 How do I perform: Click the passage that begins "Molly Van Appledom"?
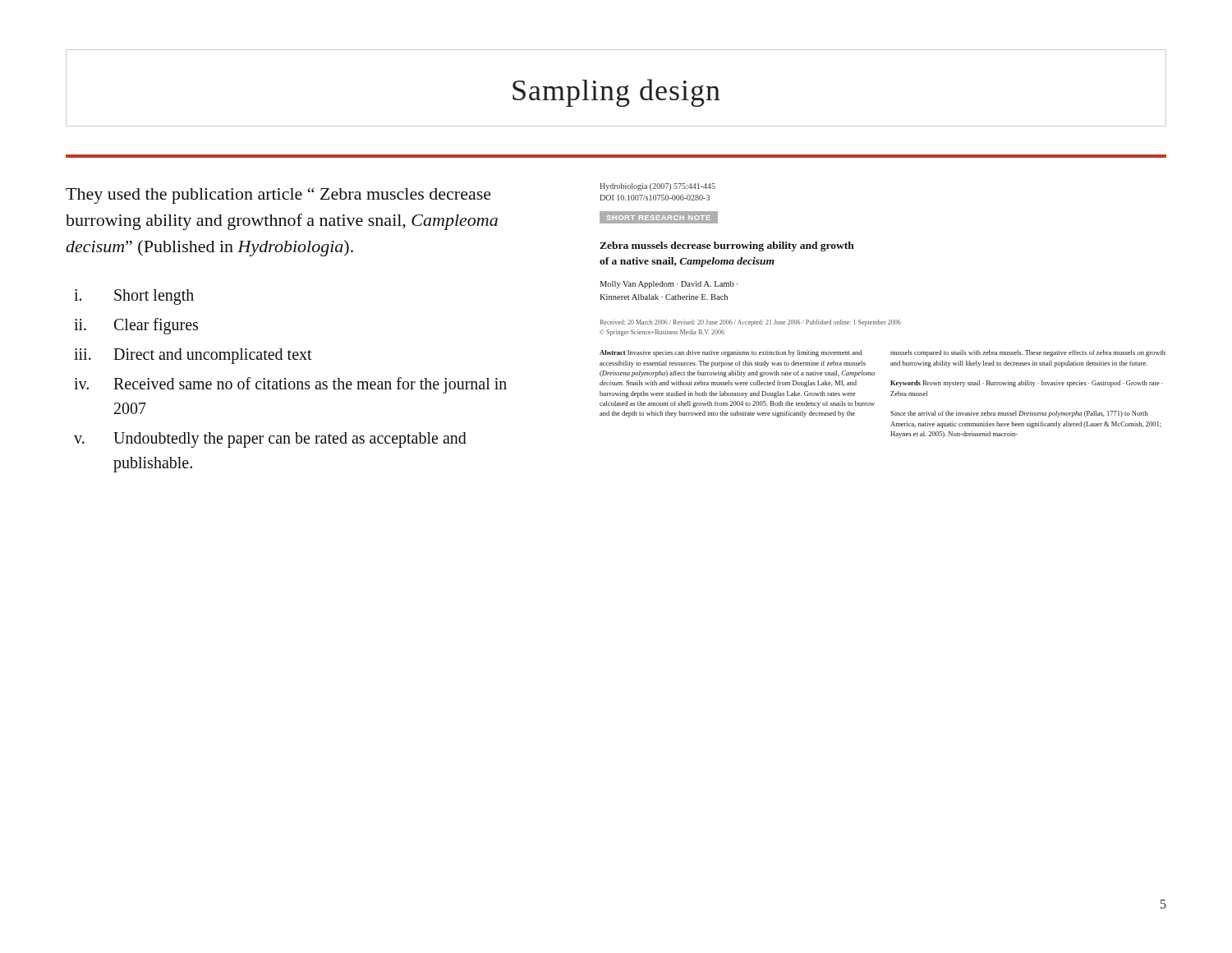669,290
